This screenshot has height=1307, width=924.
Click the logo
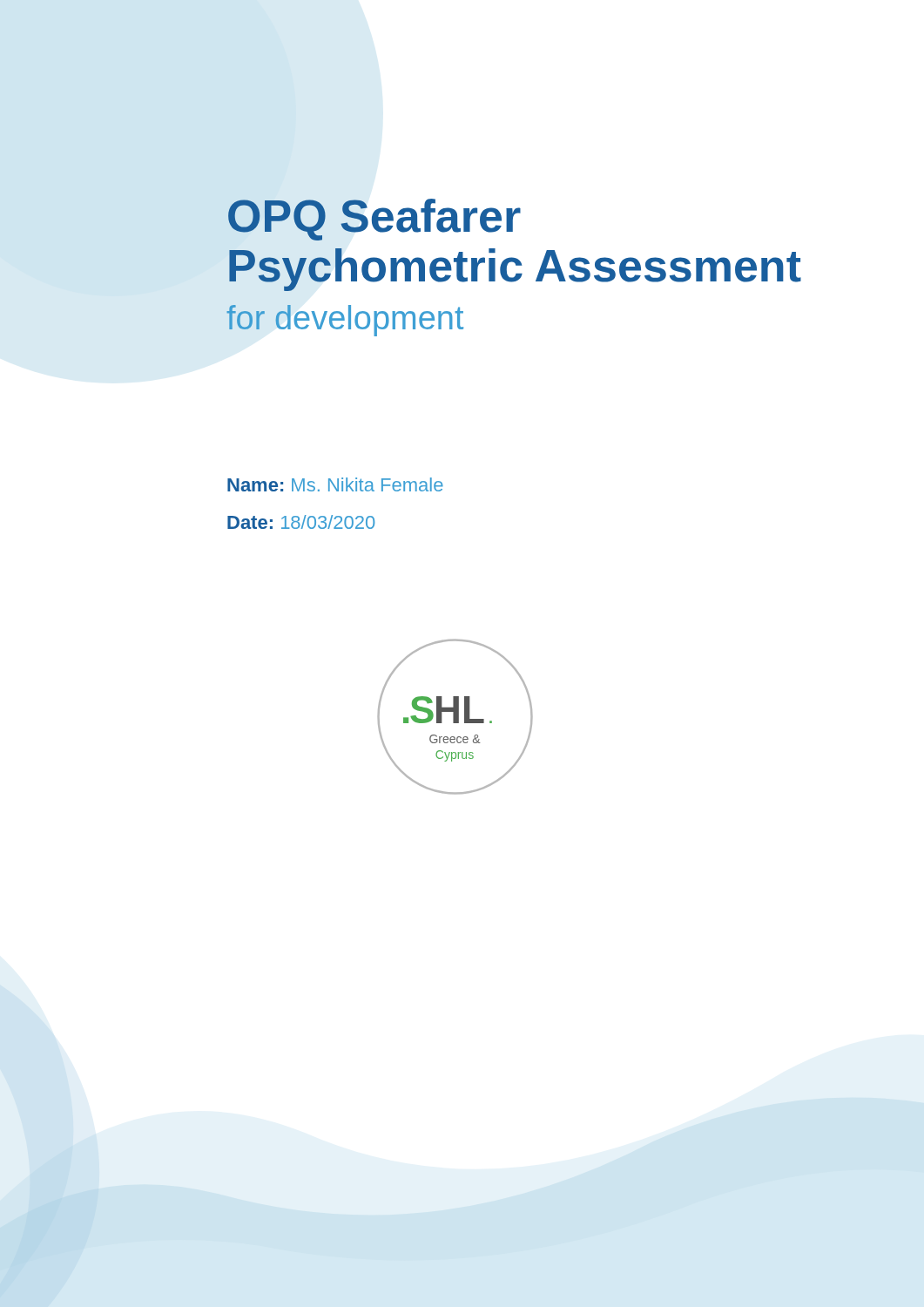pos(455,718)
